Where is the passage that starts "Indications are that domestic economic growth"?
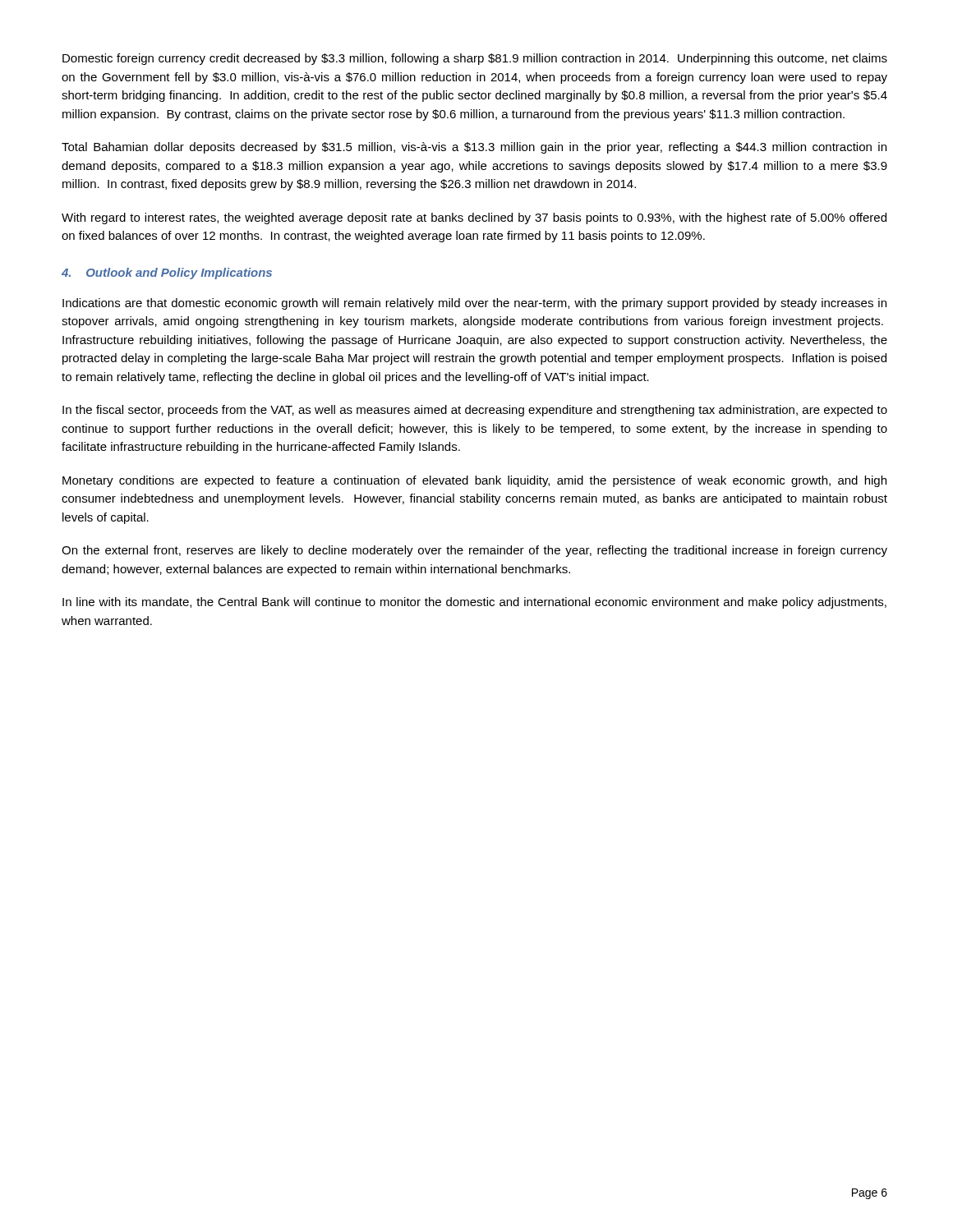 click(x=474, y=339)
